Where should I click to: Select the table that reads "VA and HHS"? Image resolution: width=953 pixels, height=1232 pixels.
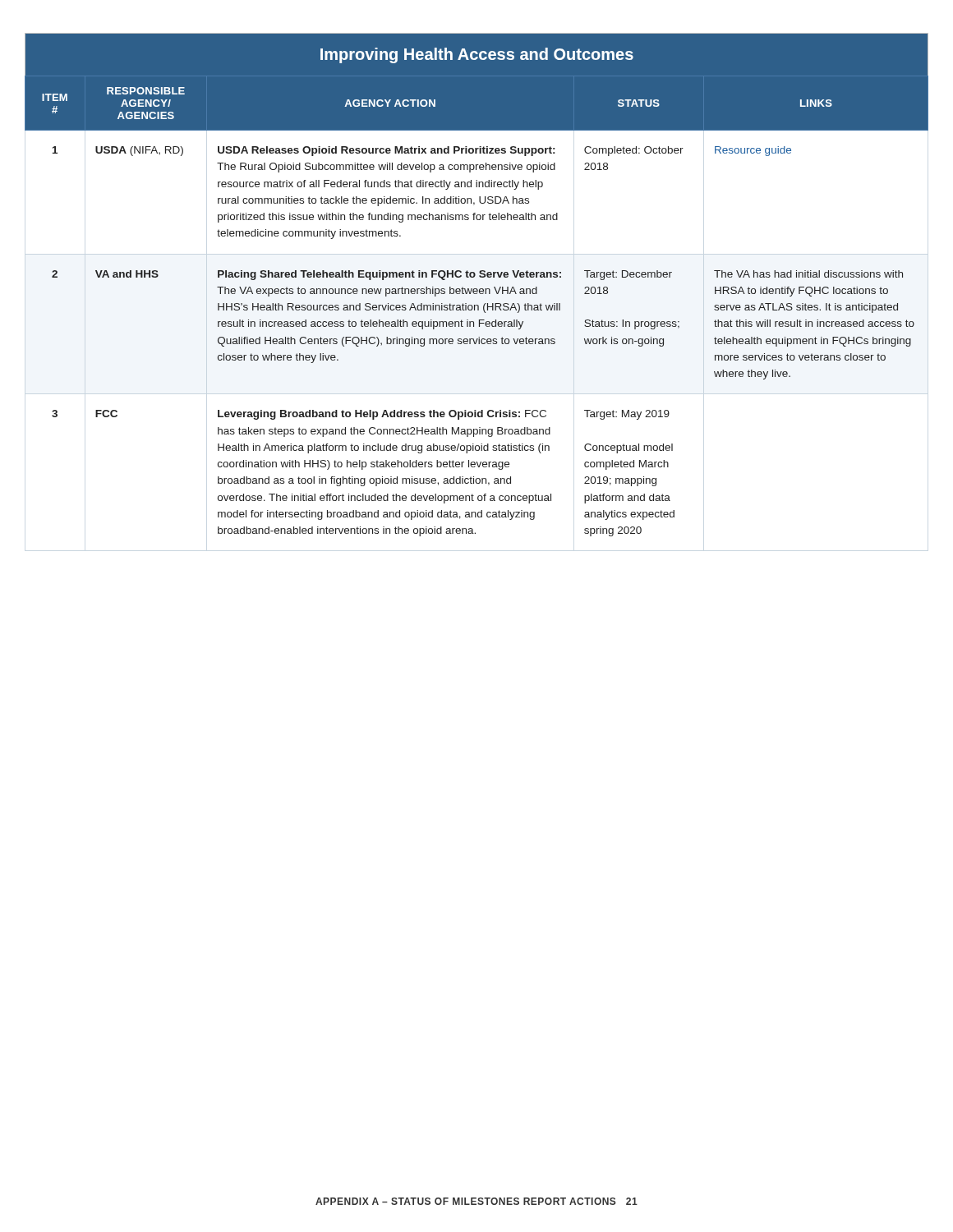pos(476,292)
